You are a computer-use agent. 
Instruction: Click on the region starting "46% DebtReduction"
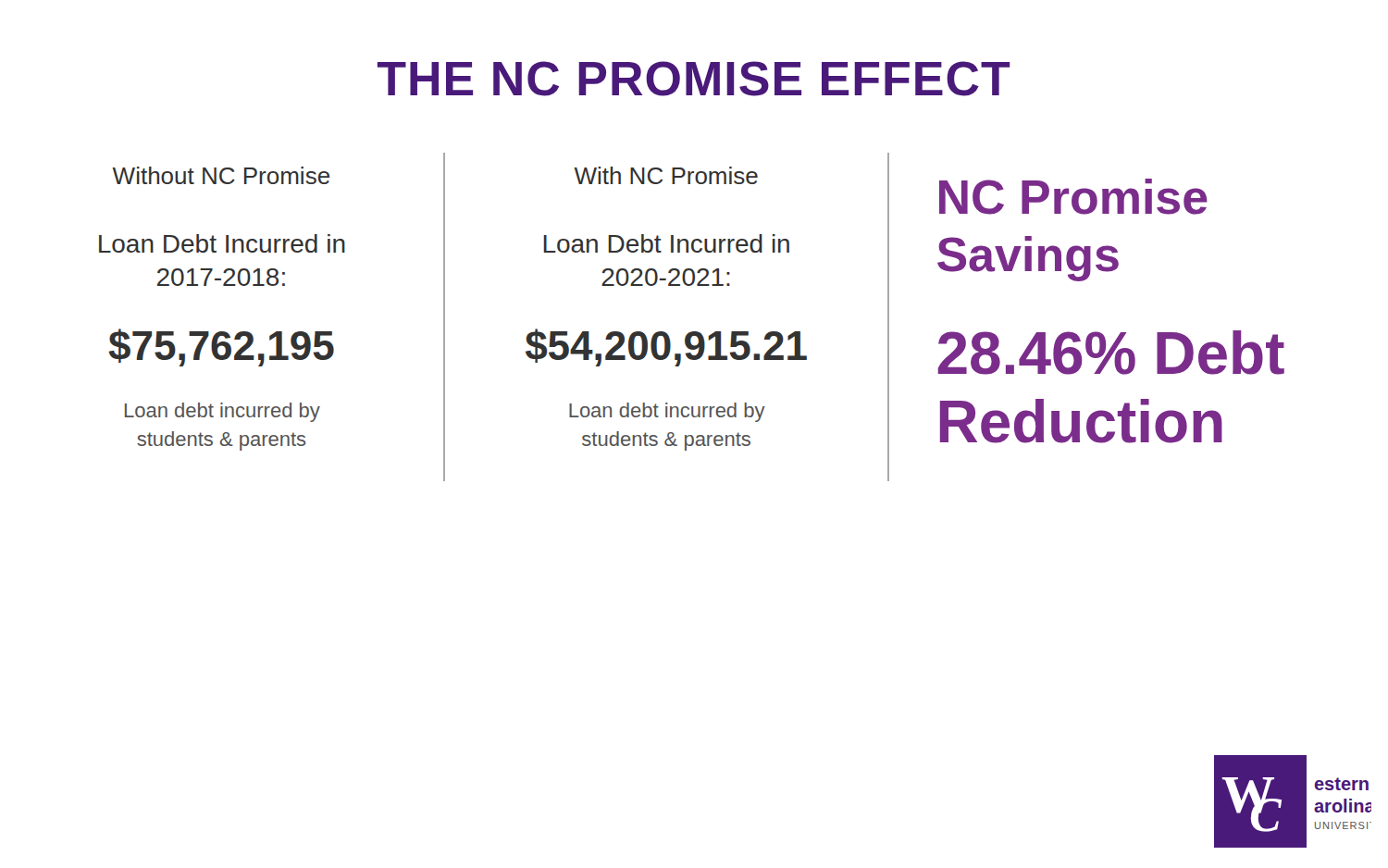1110,388
